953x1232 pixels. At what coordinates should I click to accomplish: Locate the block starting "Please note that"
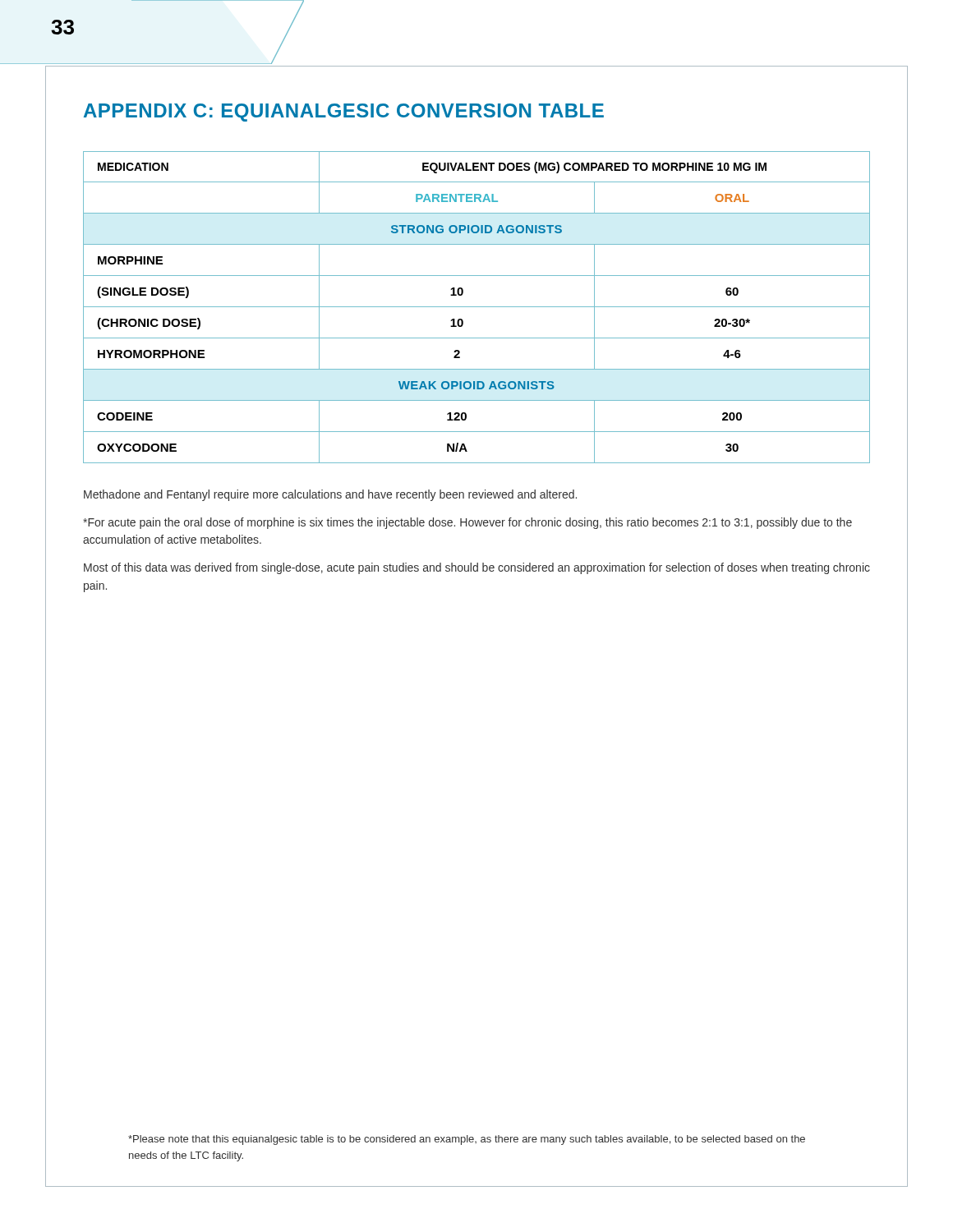(x=467, y=1147)
